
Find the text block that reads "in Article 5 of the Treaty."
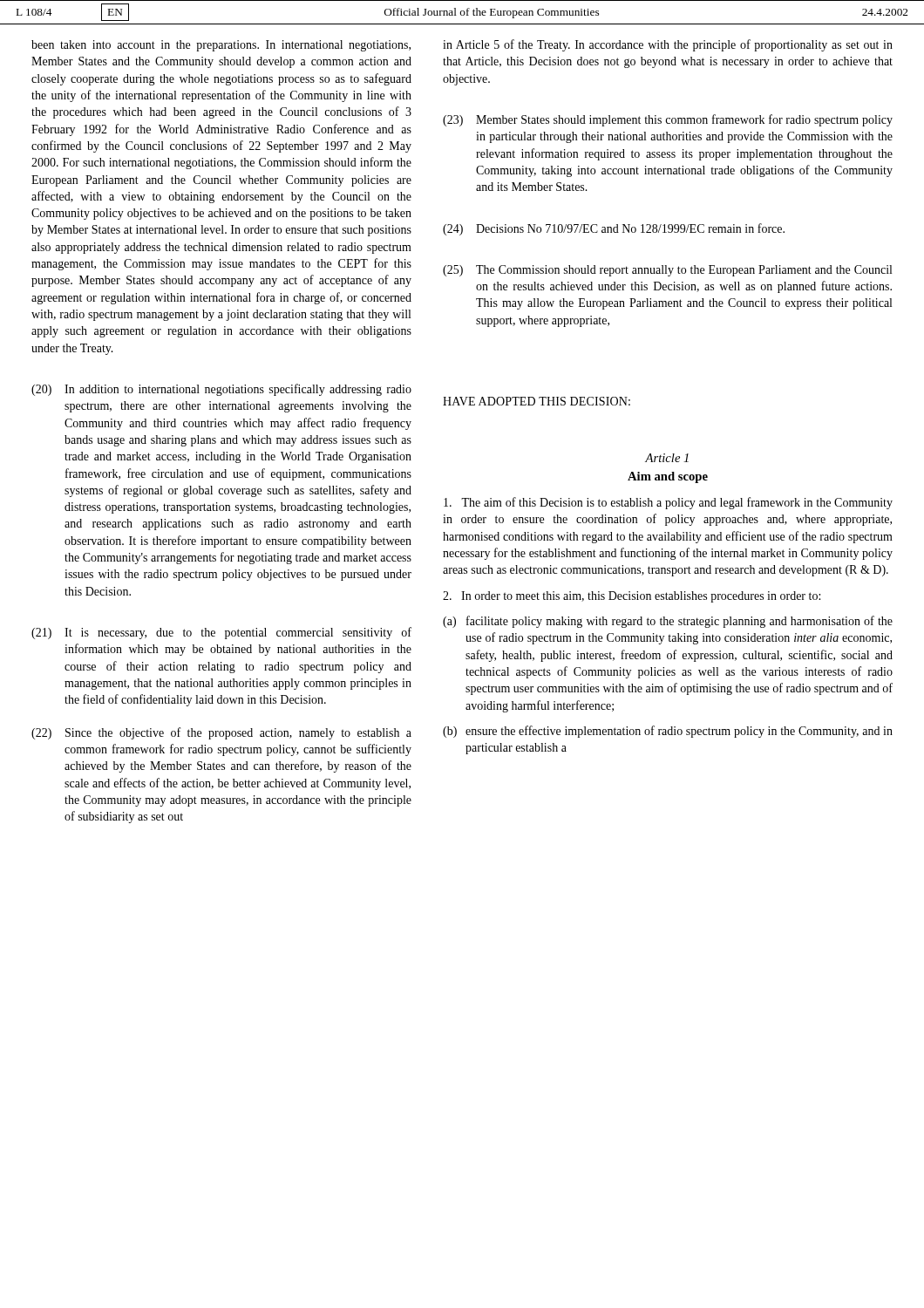668,62
